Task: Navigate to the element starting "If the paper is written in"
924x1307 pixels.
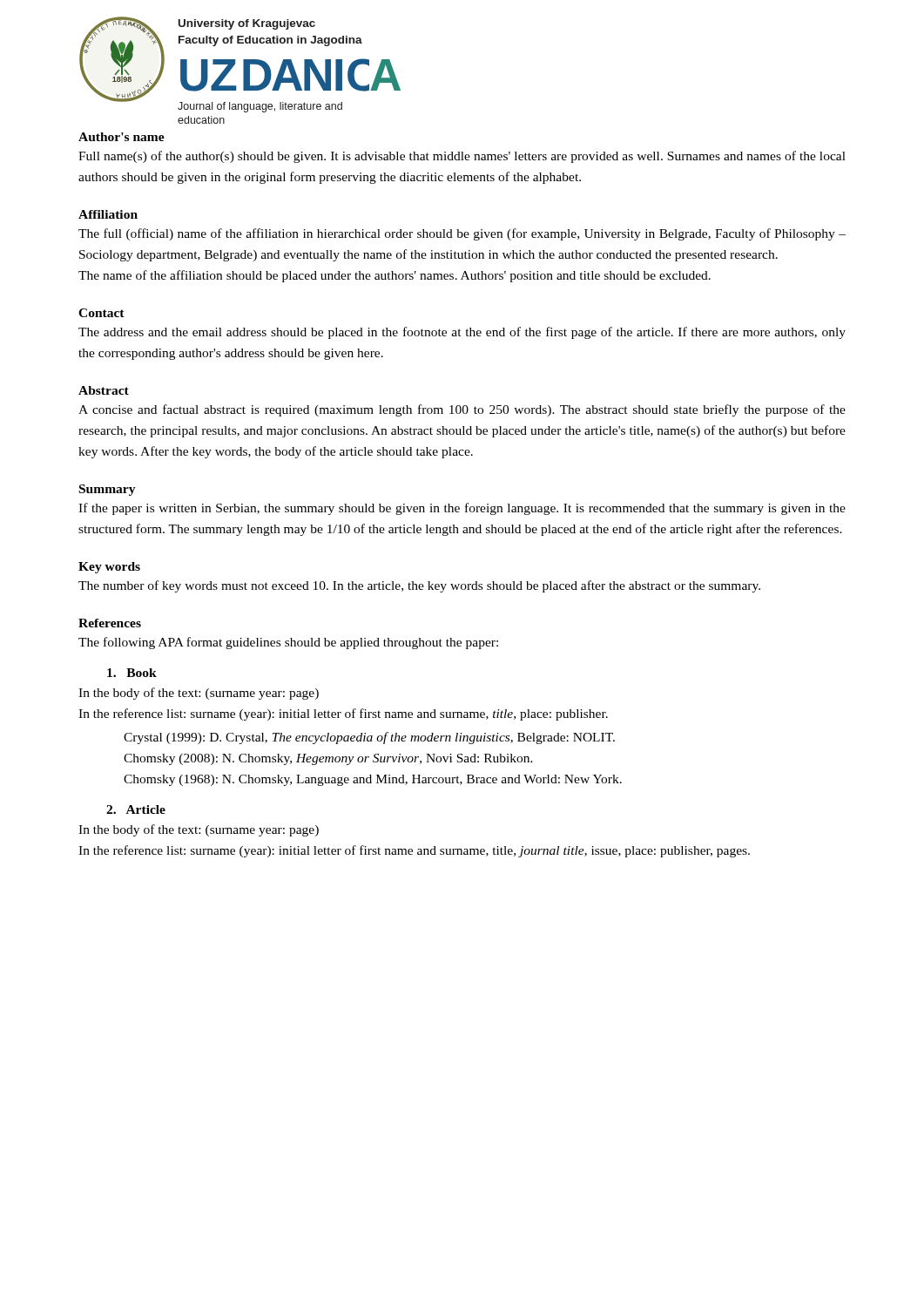Action: tap(462, 518)
